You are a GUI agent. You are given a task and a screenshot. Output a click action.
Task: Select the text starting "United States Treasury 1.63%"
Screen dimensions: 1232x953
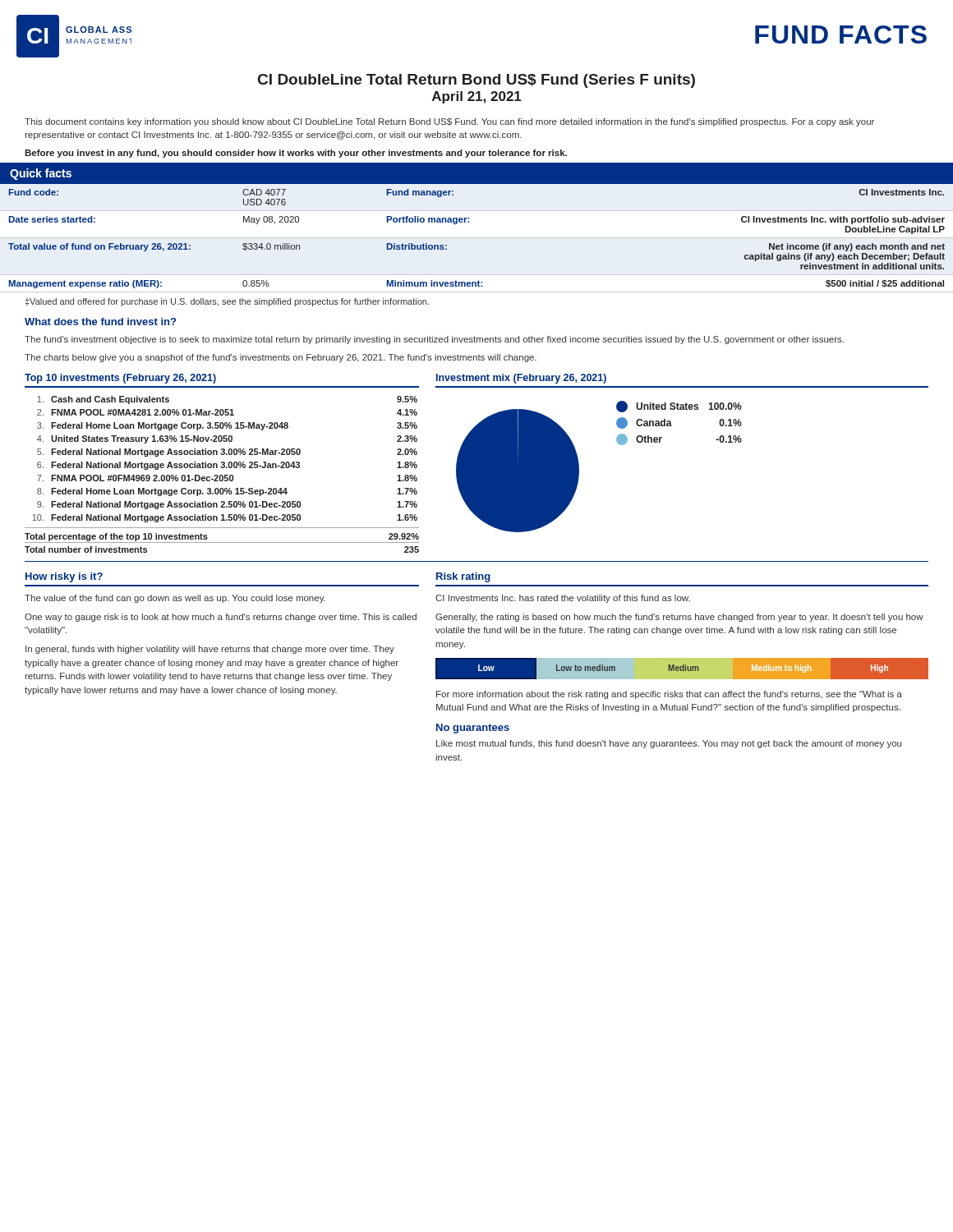point(142,438)
